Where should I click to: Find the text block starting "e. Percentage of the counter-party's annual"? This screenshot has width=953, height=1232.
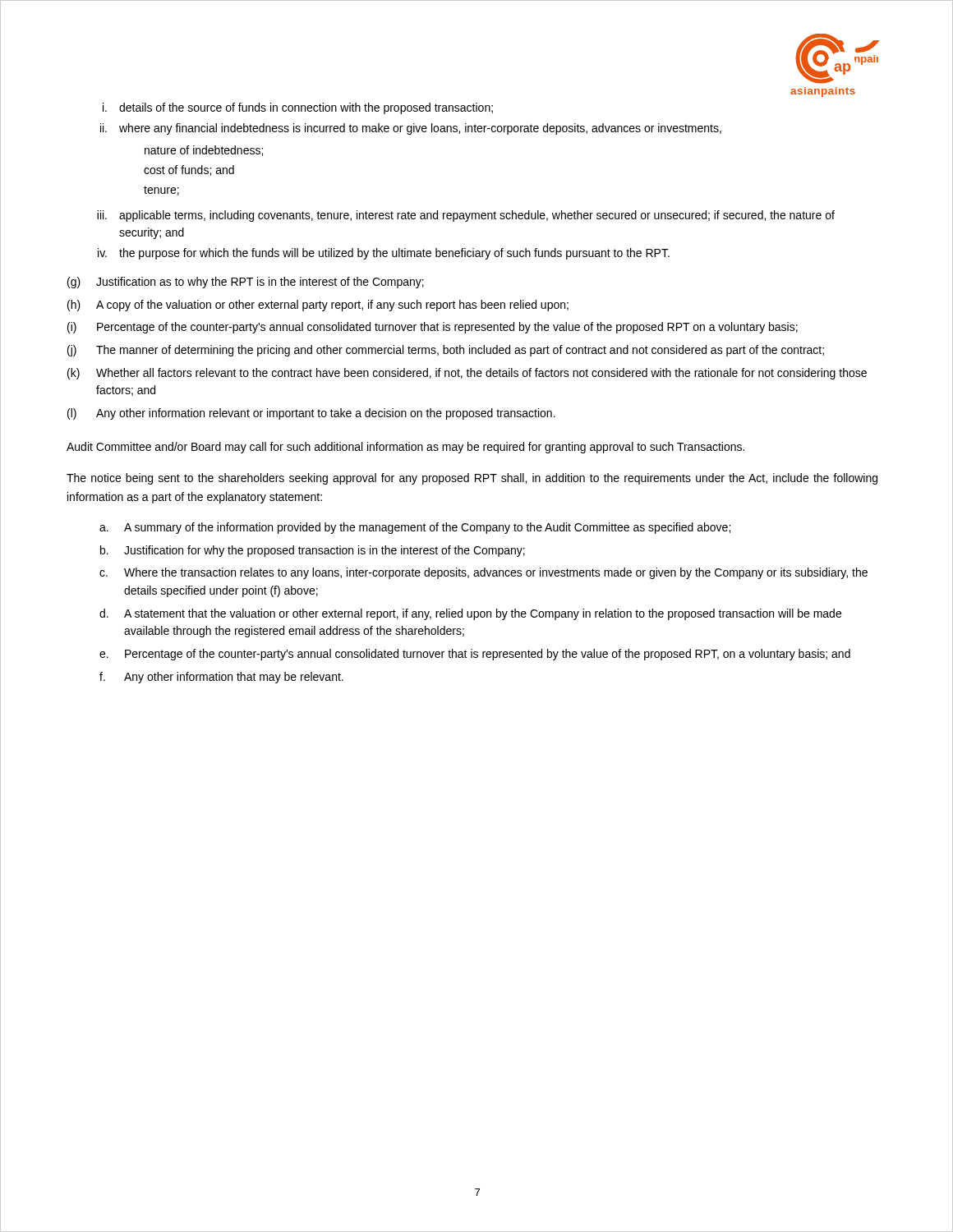489,655
